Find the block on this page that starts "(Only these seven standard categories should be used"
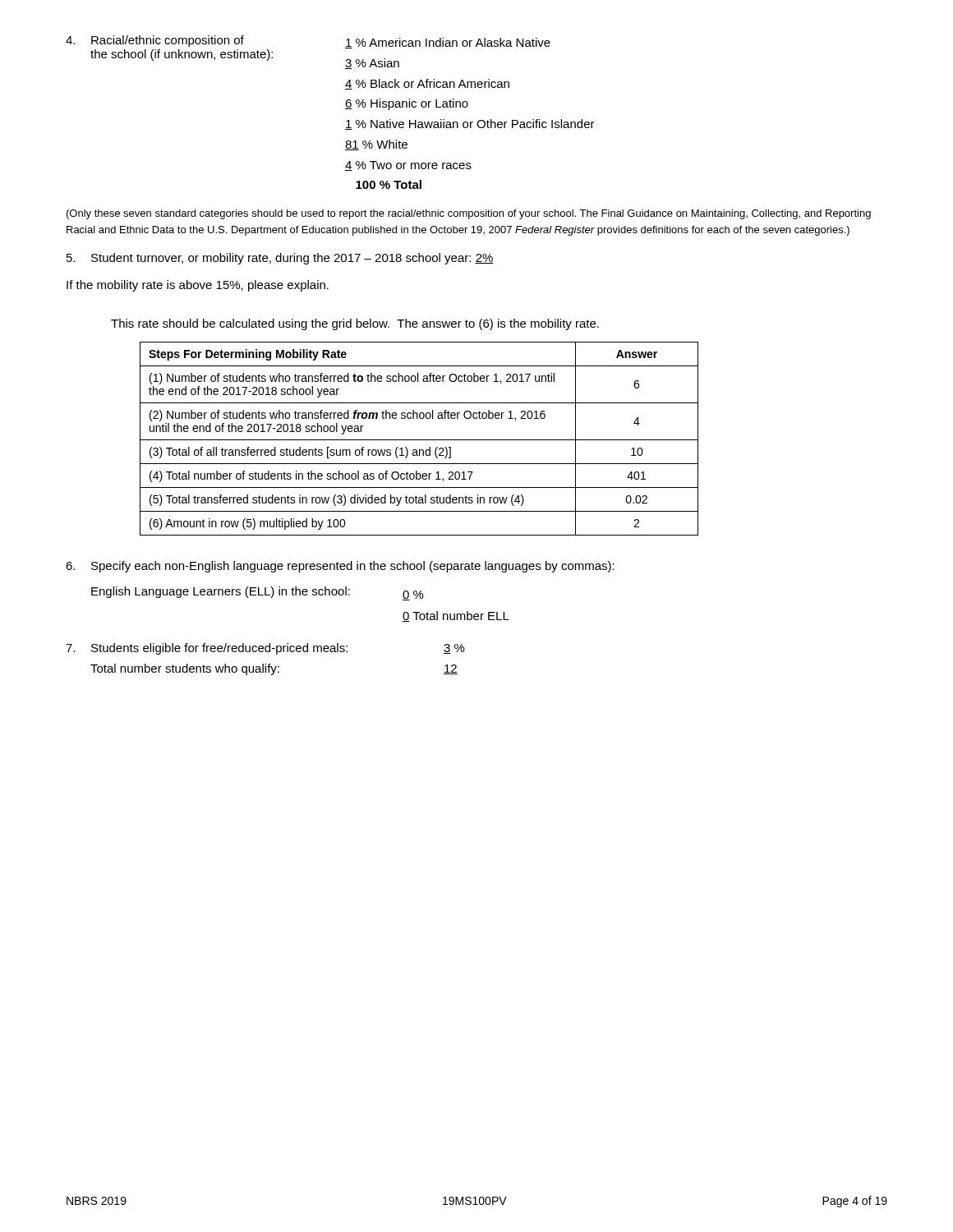 click(468, 221)
